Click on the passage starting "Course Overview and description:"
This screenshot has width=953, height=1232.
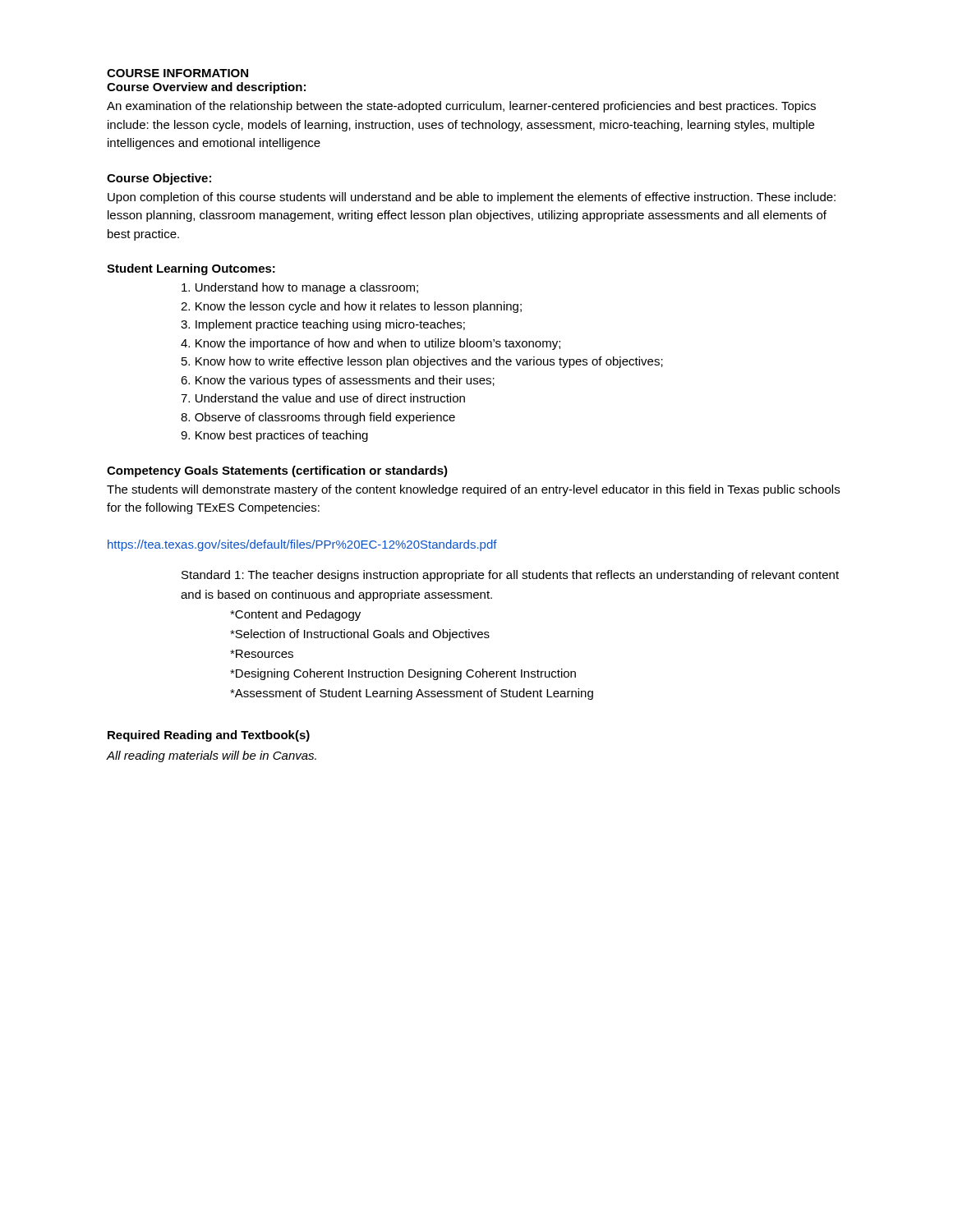pos(207,87)
